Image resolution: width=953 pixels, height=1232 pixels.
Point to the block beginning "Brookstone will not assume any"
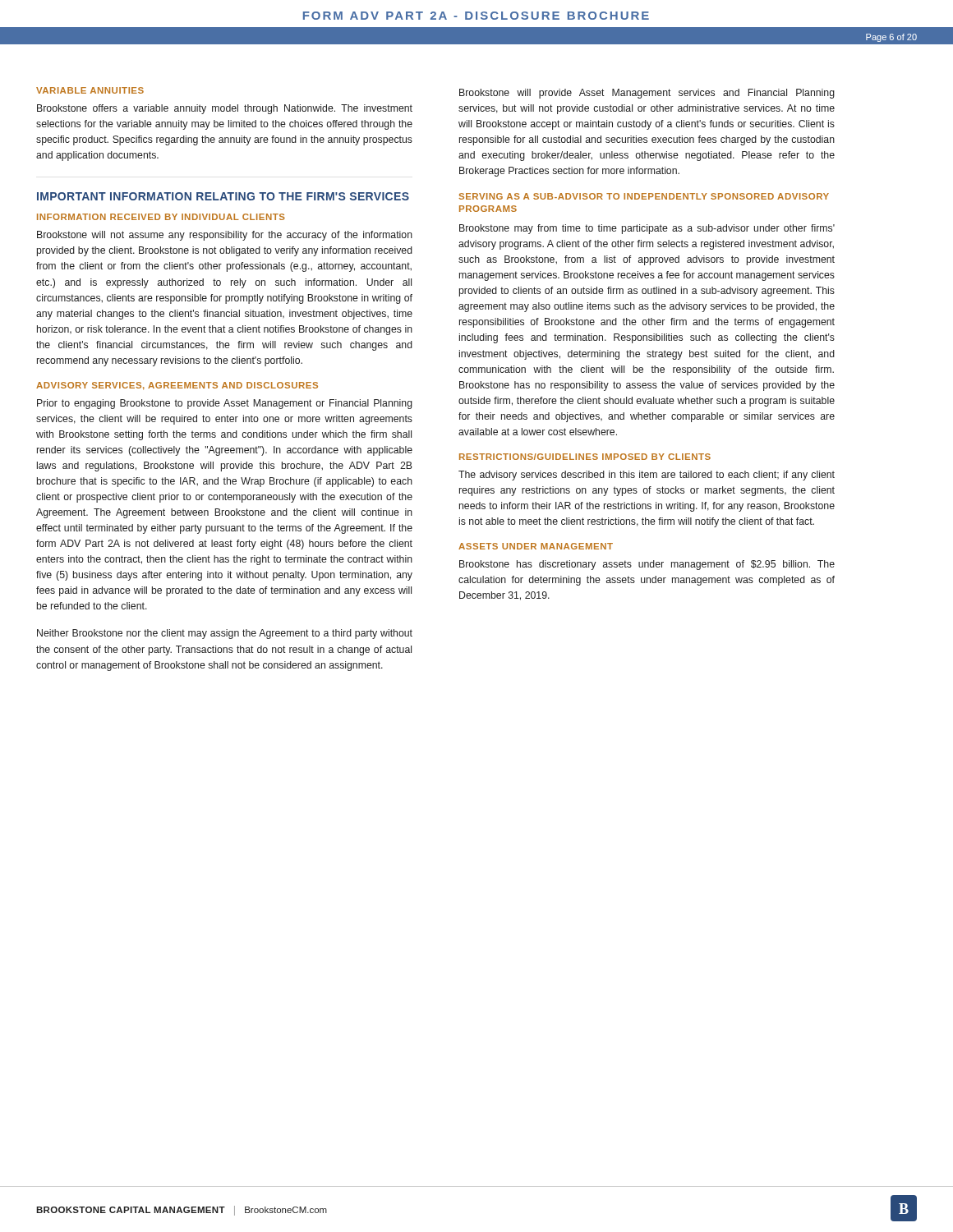click(x=224, y=298)
